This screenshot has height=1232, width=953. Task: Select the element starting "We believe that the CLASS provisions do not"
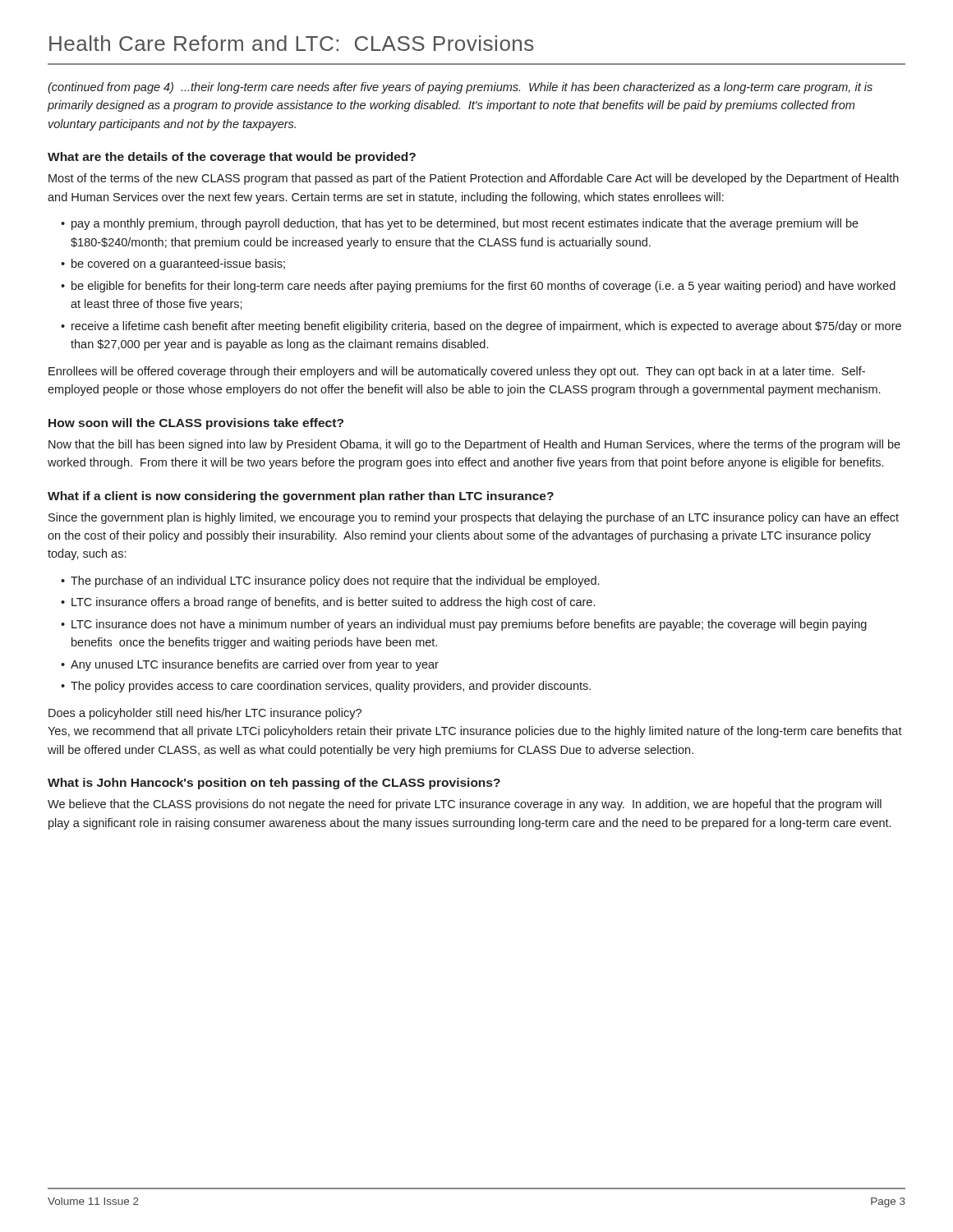click(x=470, y=813)
